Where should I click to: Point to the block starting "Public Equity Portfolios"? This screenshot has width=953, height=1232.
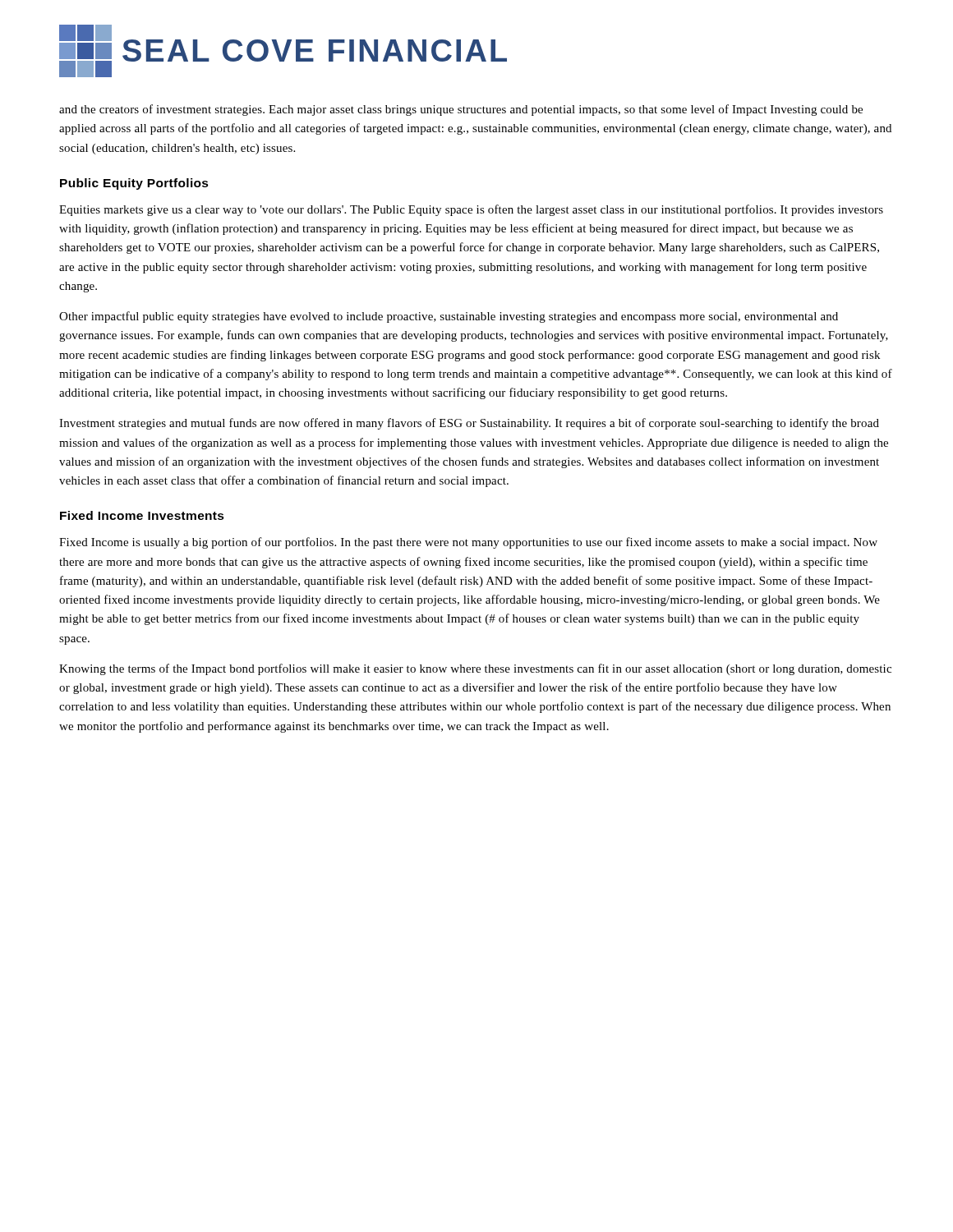[x=134, y=183]
